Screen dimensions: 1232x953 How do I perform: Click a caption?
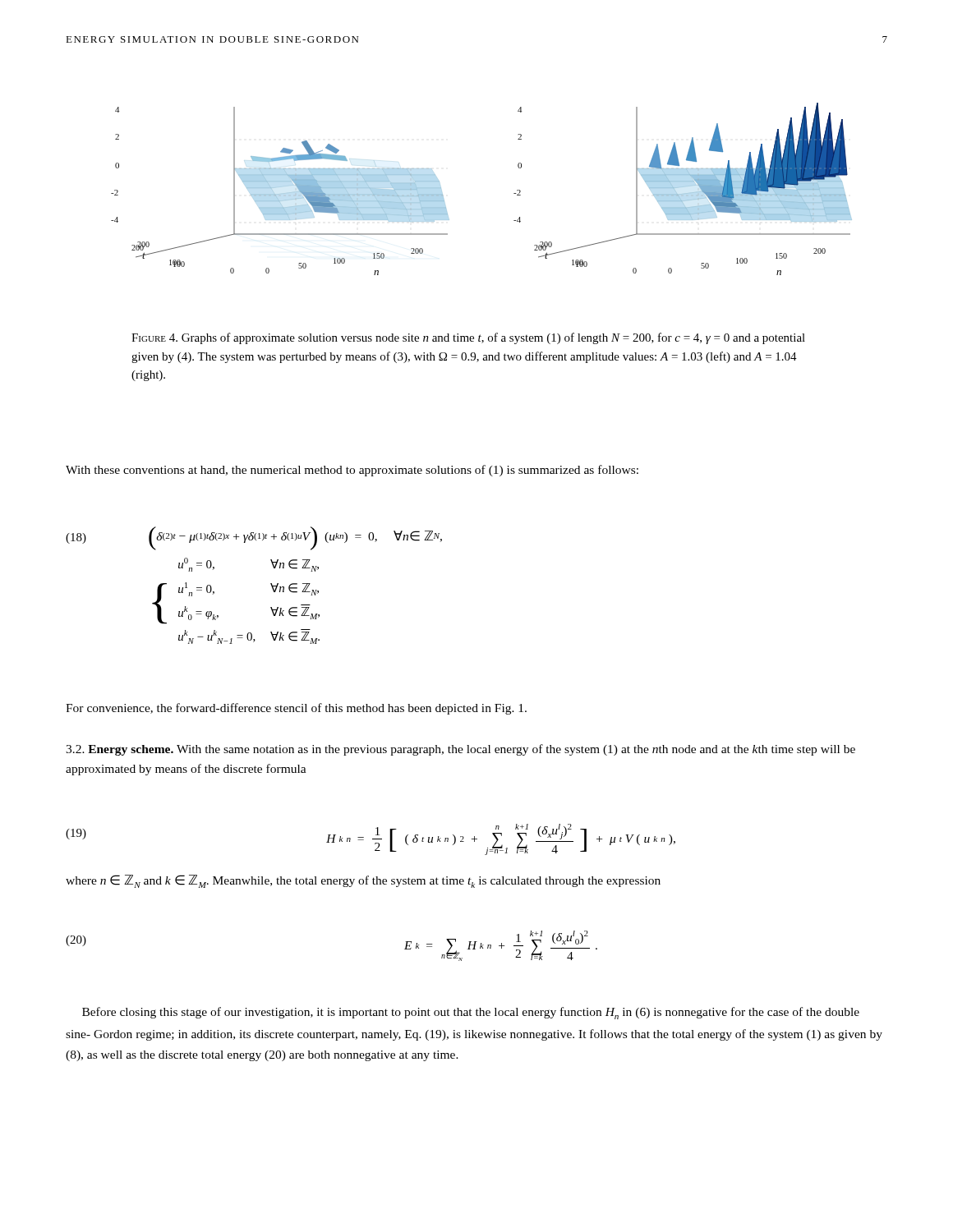click(468, 356)
